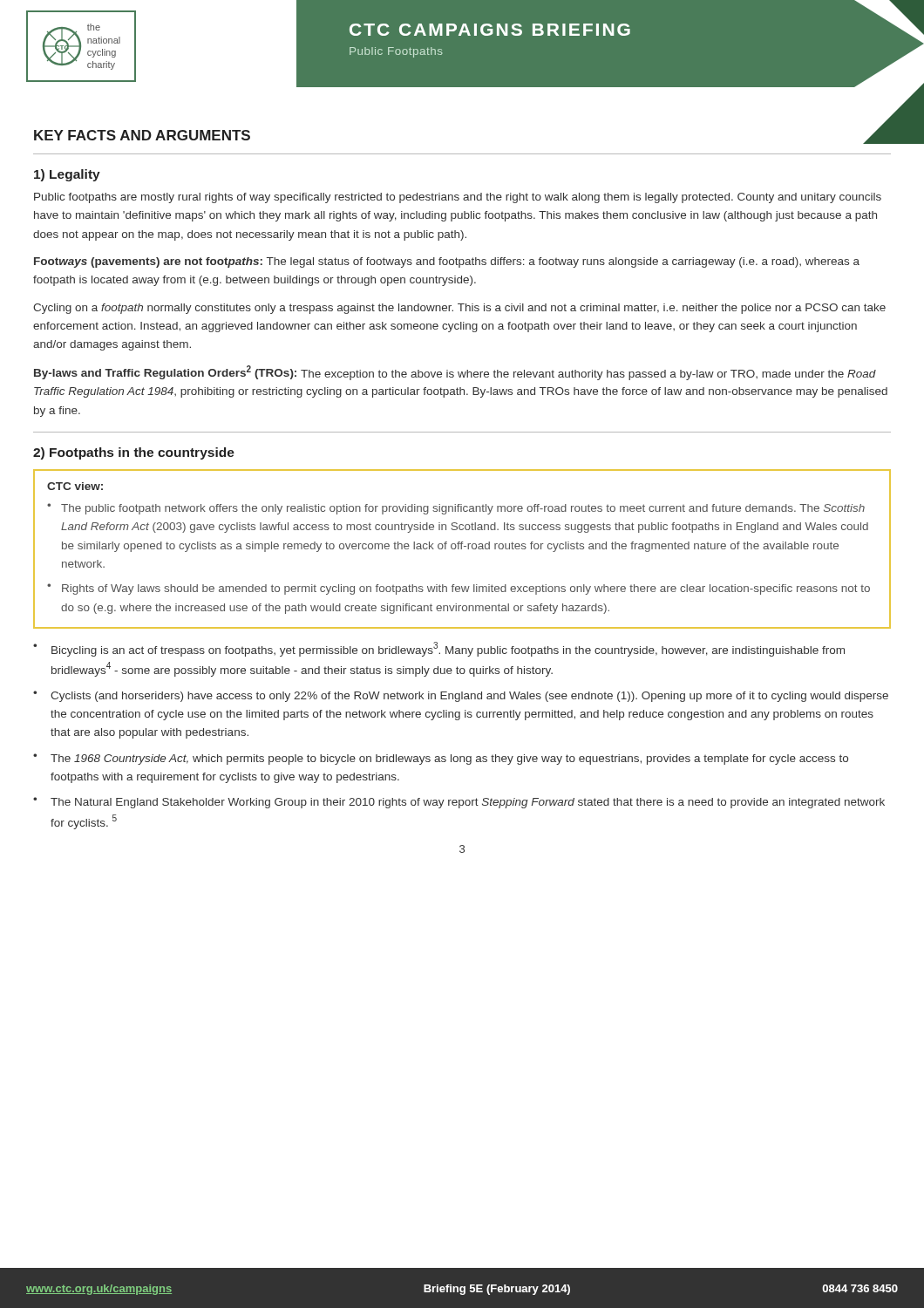This screenshot has width=924, height=1308.
Task: Click where it says "KEY FACTS AND ARGUMENTS"
Action: click(142, 136)
